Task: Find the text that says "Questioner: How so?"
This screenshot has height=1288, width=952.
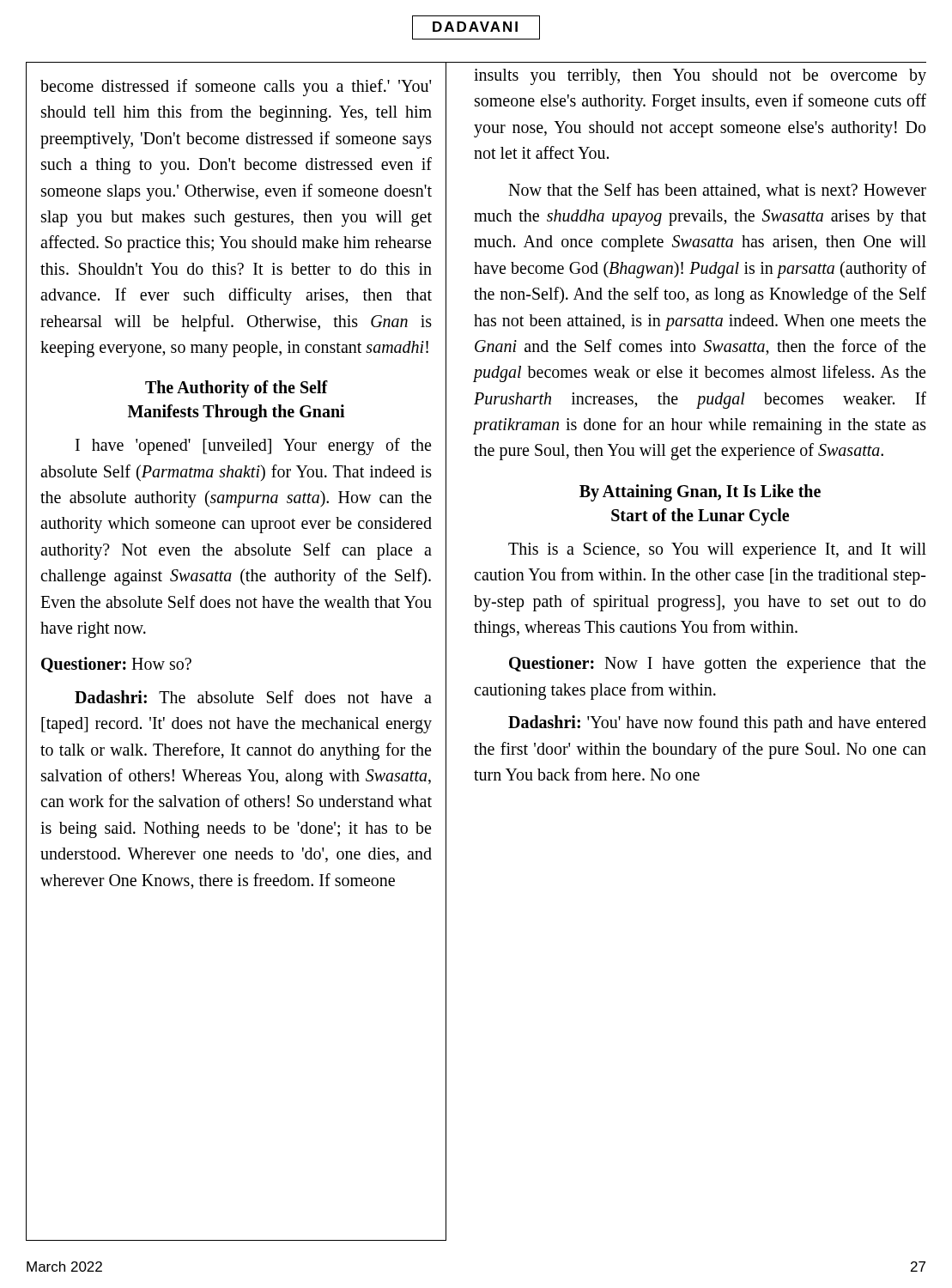Action: [x=116, y=664]
